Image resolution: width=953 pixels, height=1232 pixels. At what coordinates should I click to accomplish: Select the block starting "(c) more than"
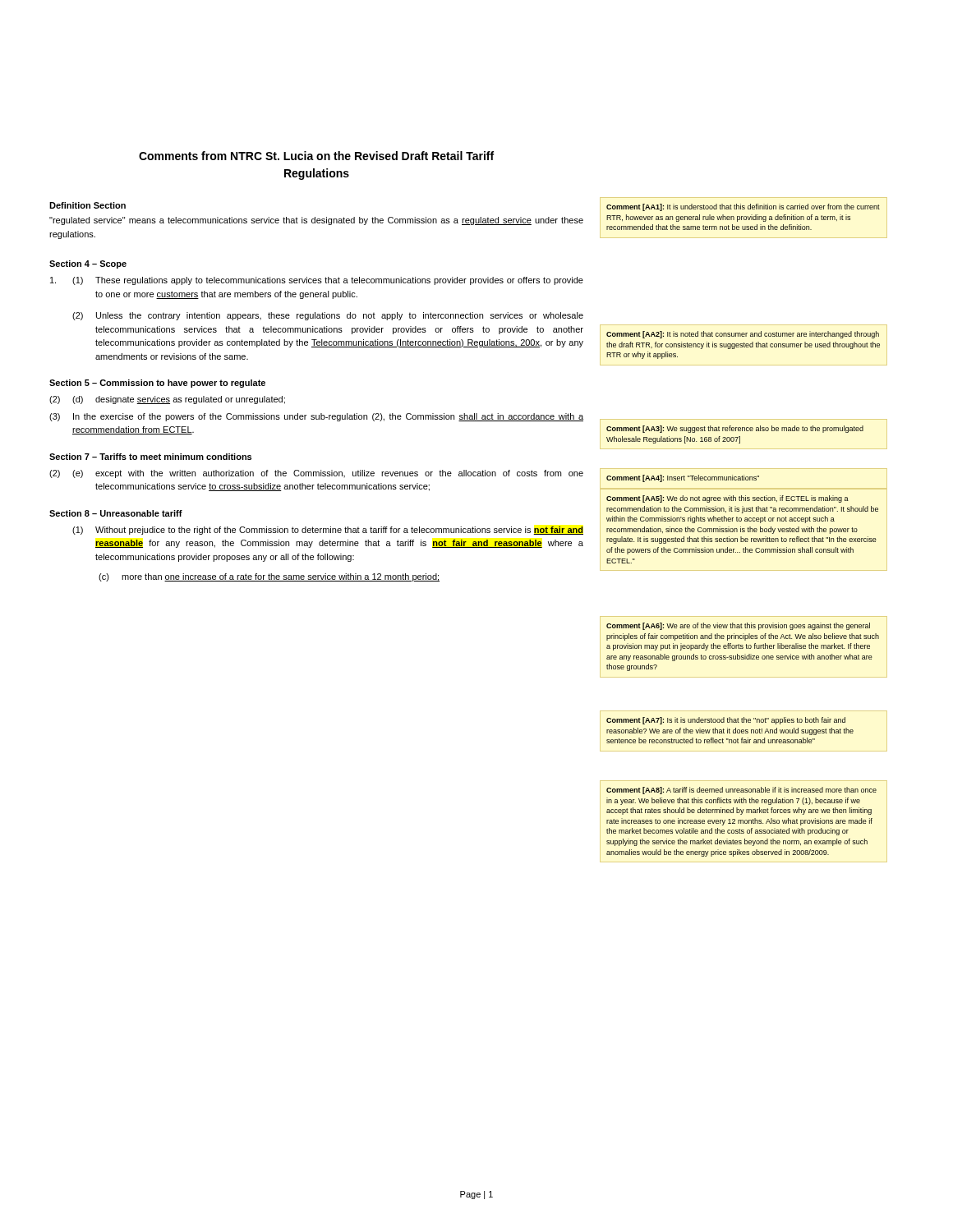pos(341,577)
